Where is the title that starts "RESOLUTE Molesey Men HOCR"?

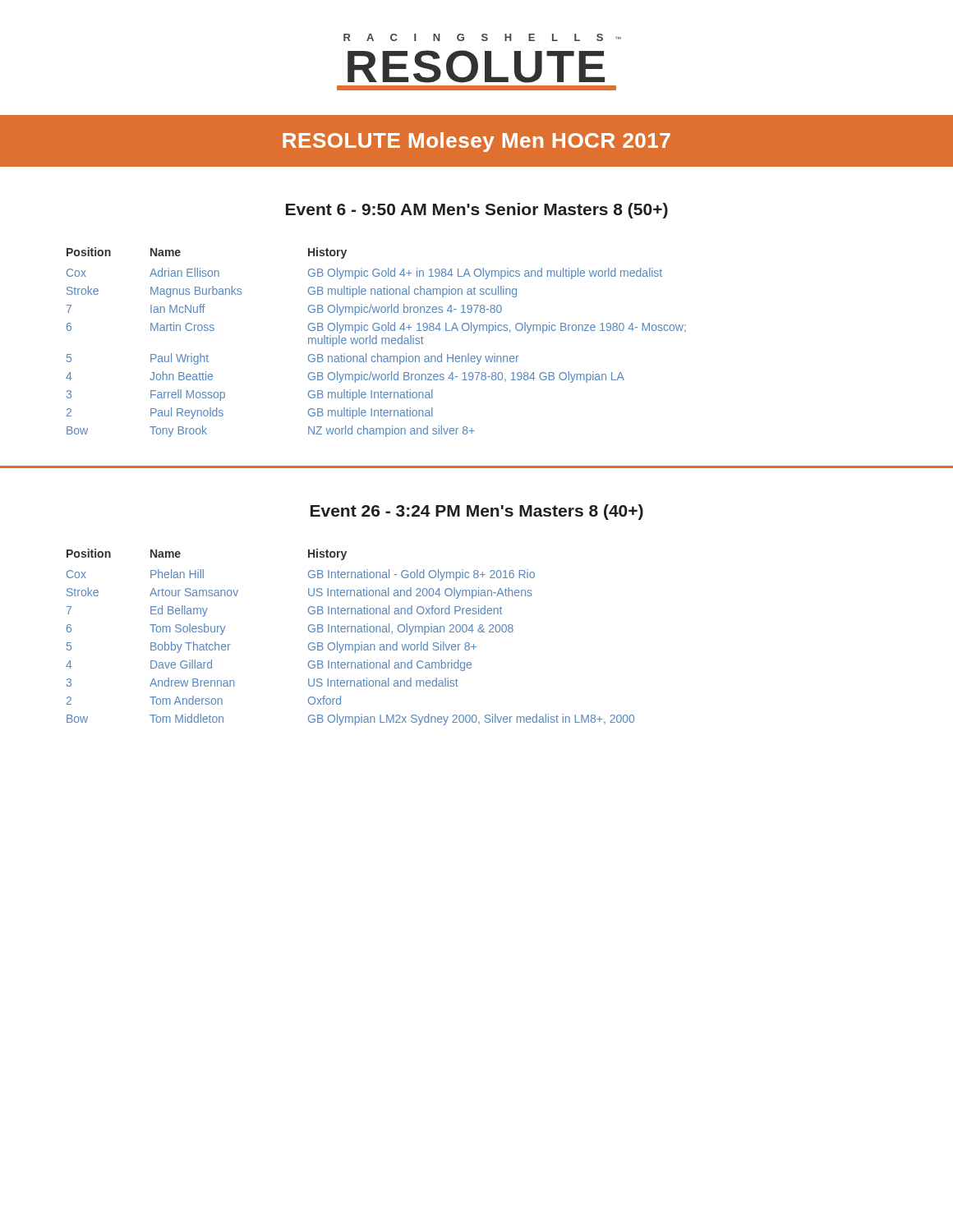[x=476, y=140]
